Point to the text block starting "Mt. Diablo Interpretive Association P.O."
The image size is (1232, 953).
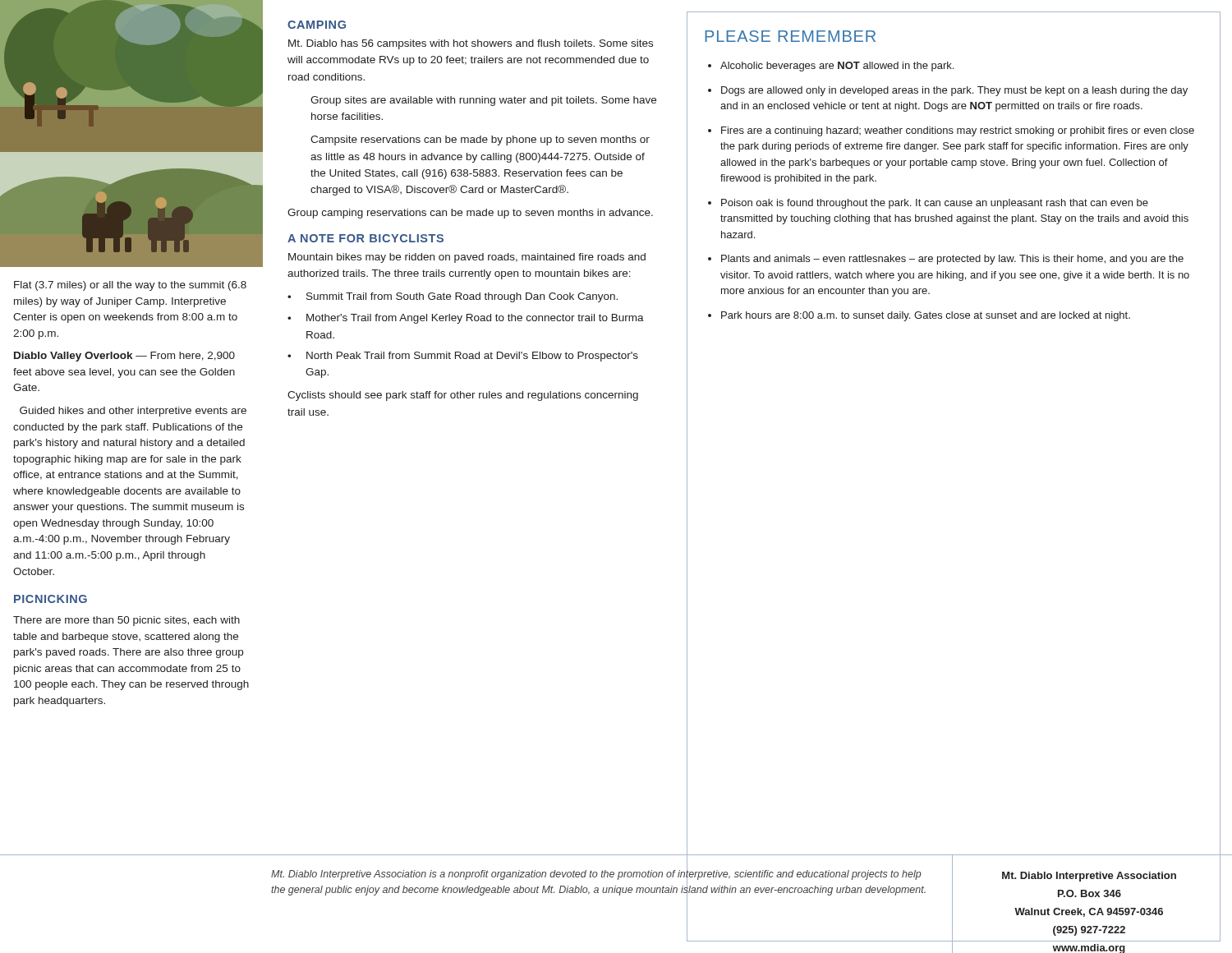tap(1089, 911)
